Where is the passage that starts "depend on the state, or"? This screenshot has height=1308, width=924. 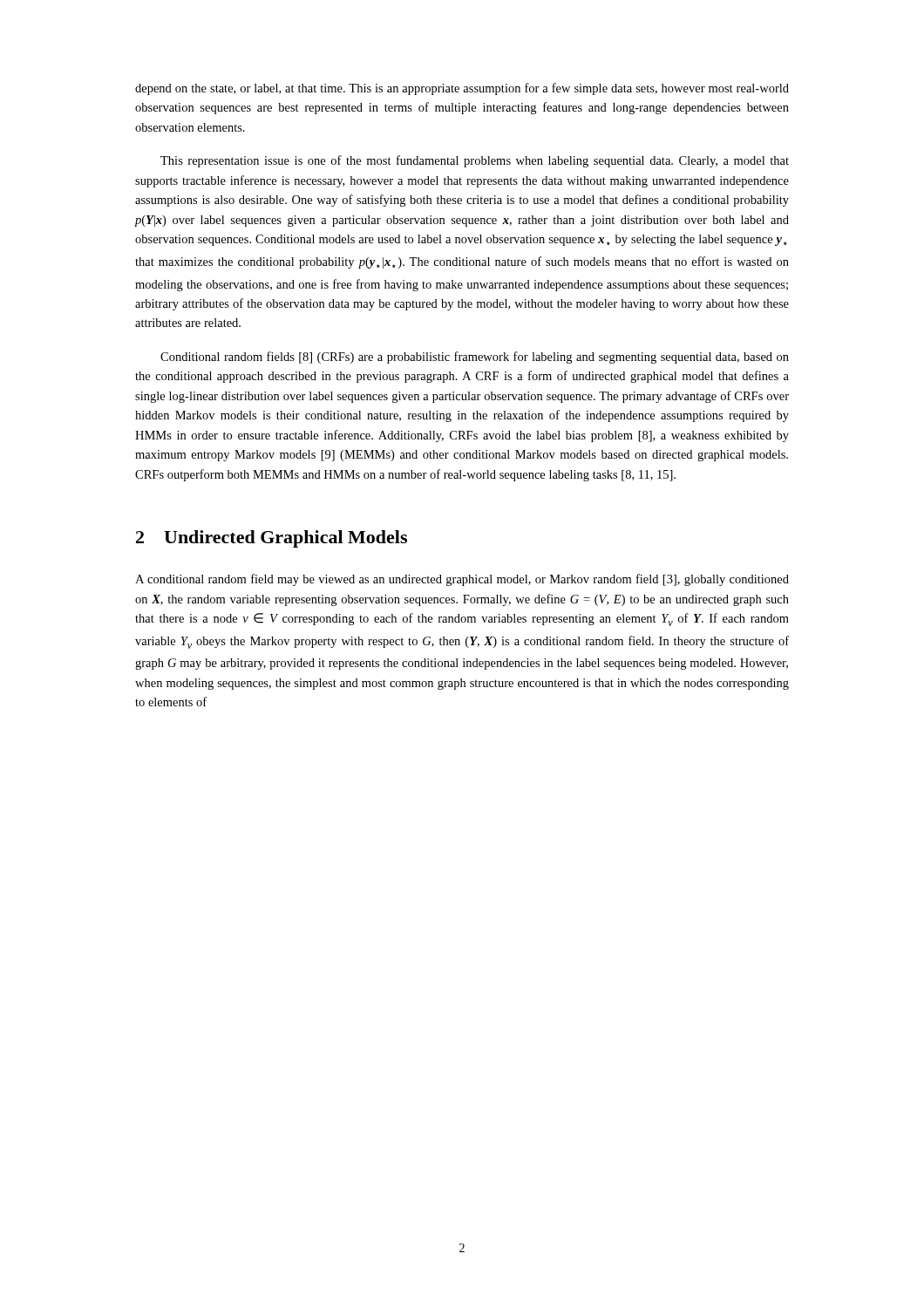462,108
